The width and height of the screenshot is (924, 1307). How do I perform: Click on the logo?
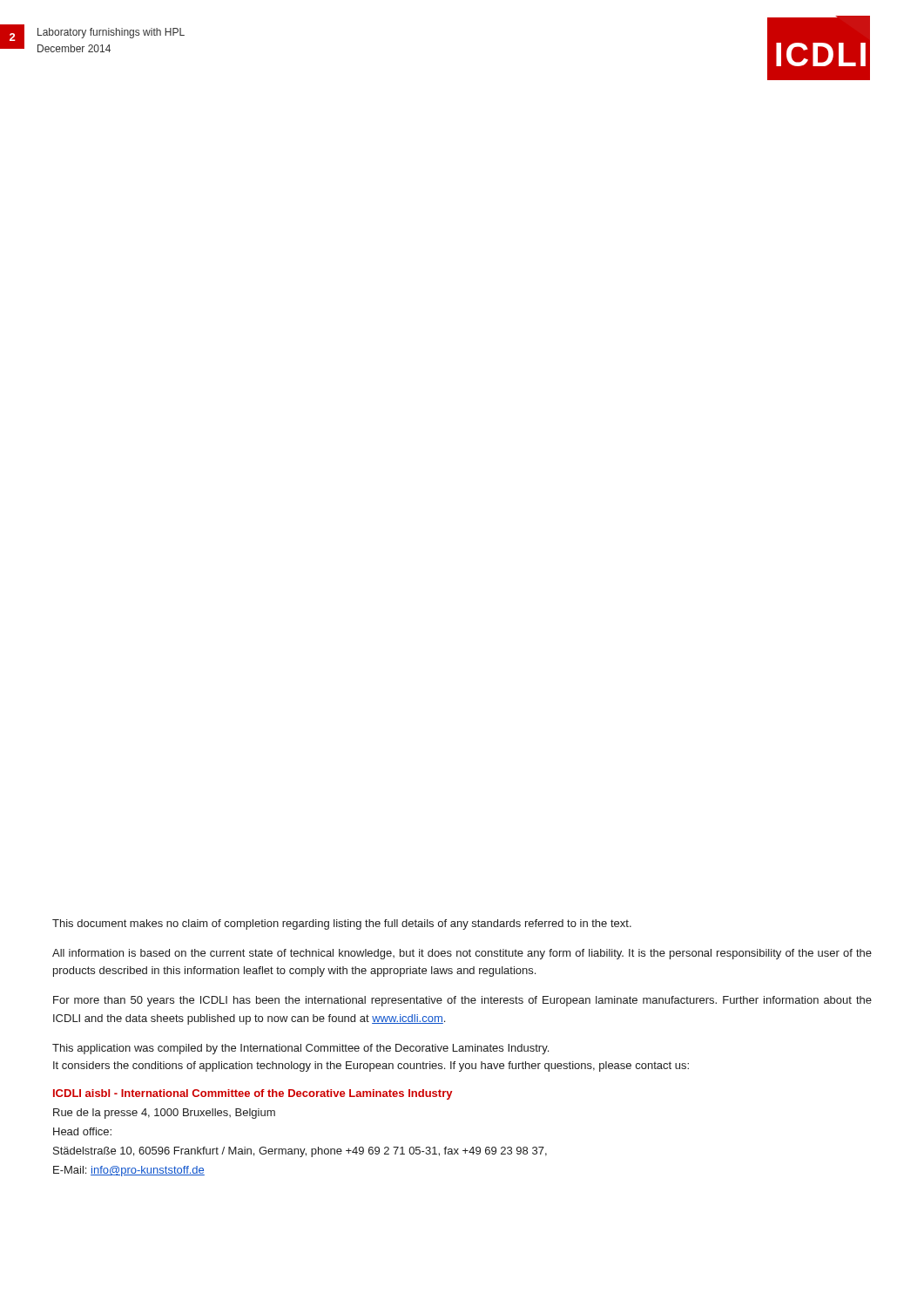coord(815,52)
